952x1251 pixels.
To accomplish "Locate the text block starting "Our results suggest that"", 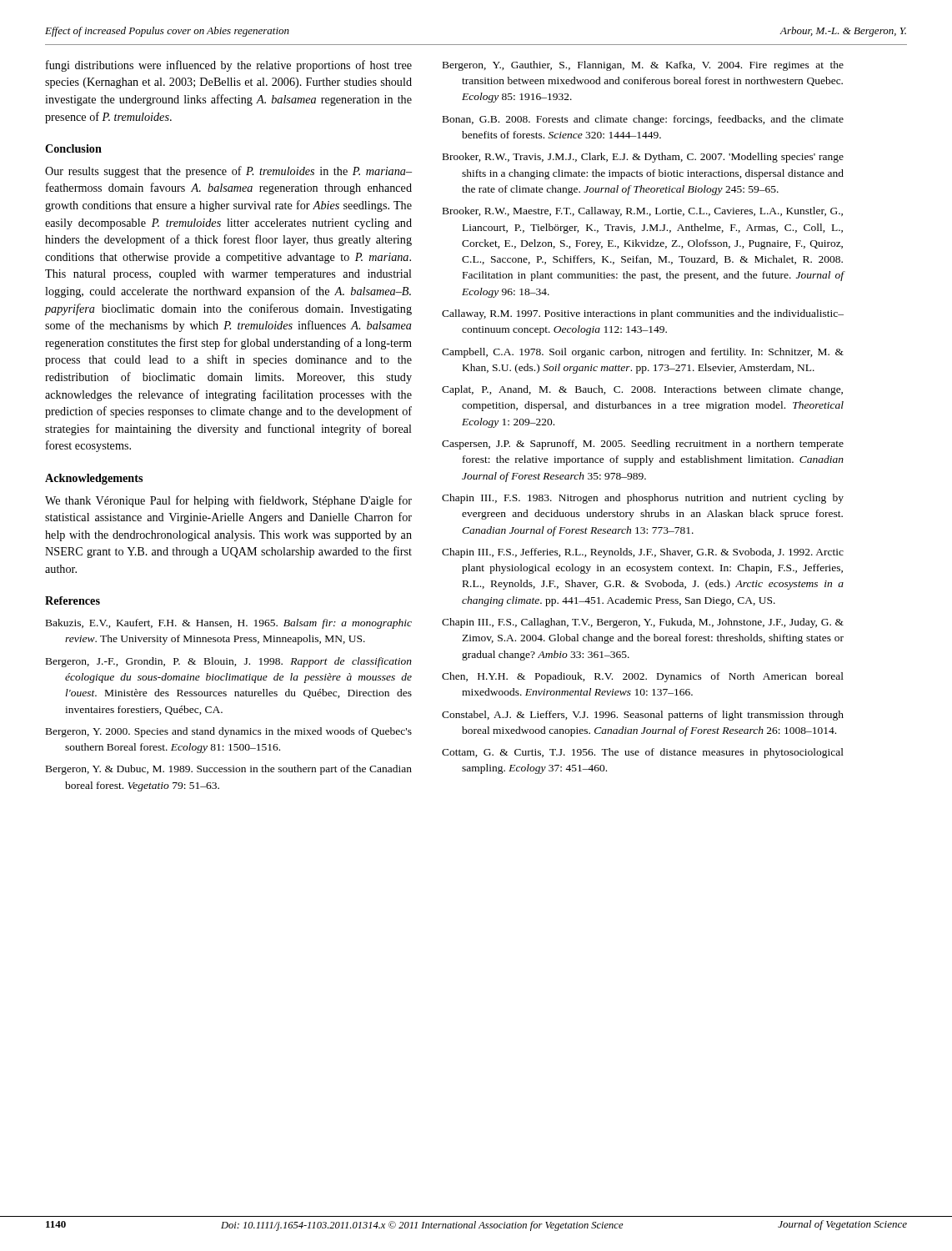I will [228, 308].
